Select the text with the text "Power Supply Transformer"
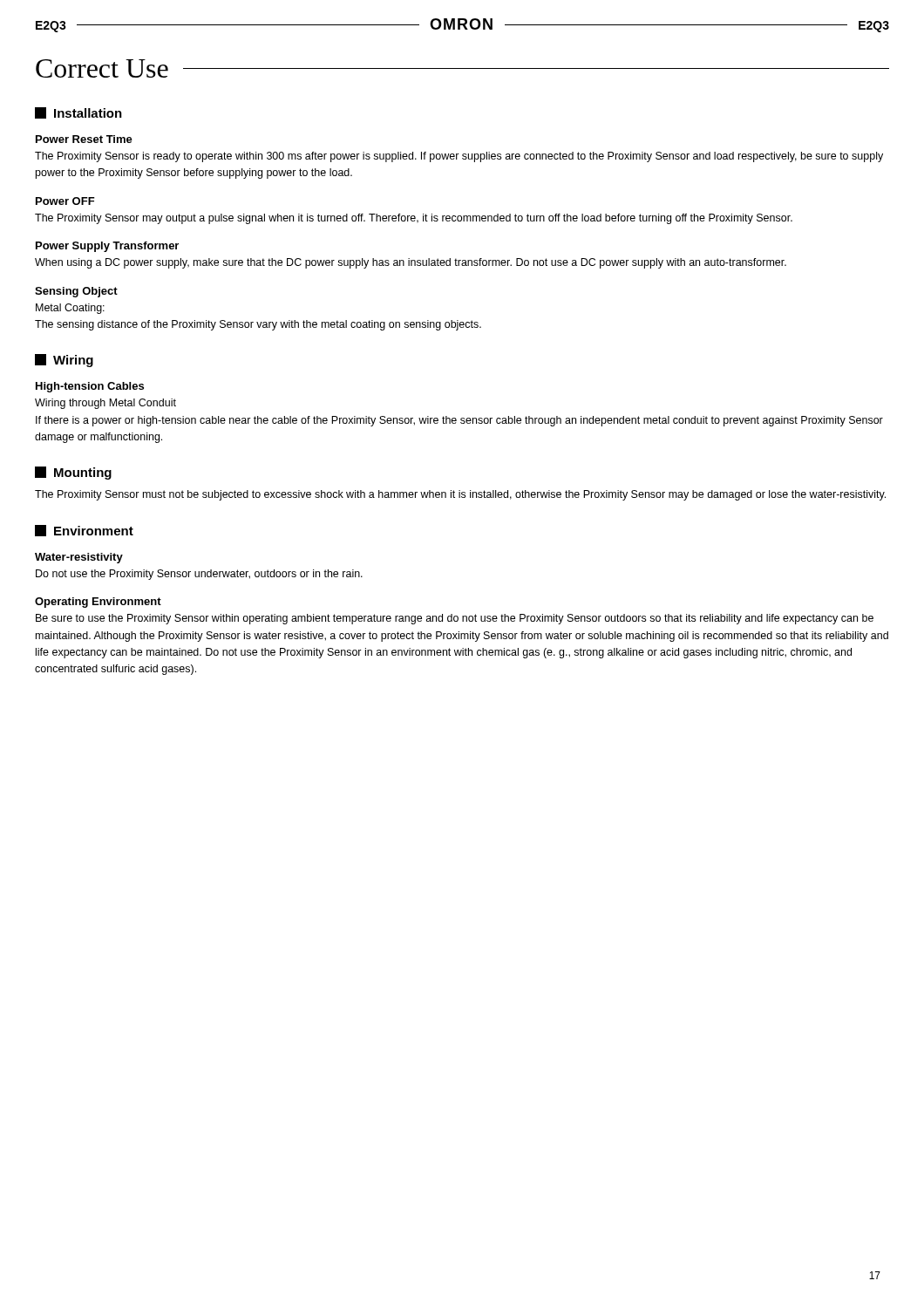924x1308 pixels. coord(107,246)
